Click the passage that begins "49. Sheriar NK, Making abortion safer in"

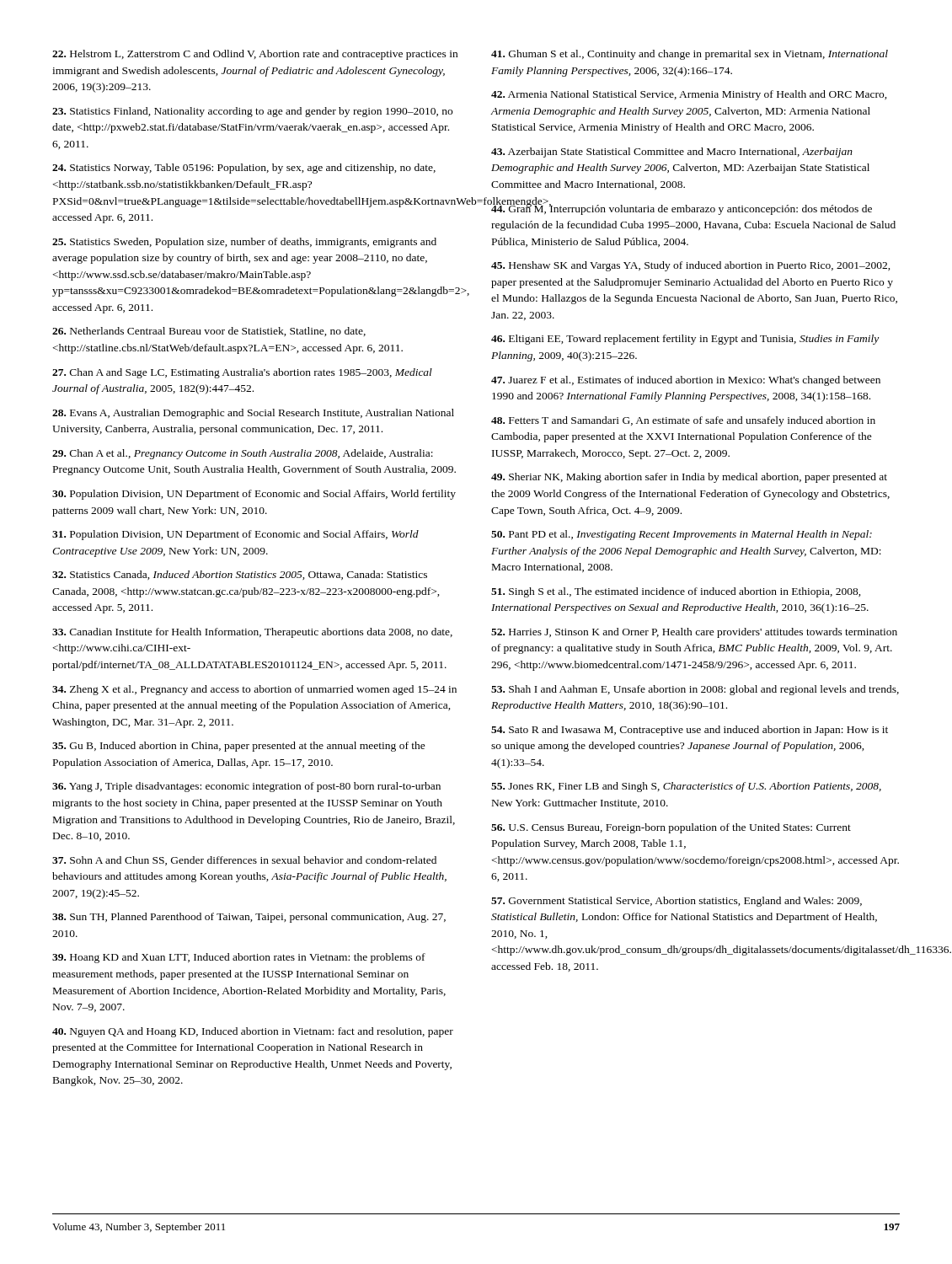tap(691, 493)
